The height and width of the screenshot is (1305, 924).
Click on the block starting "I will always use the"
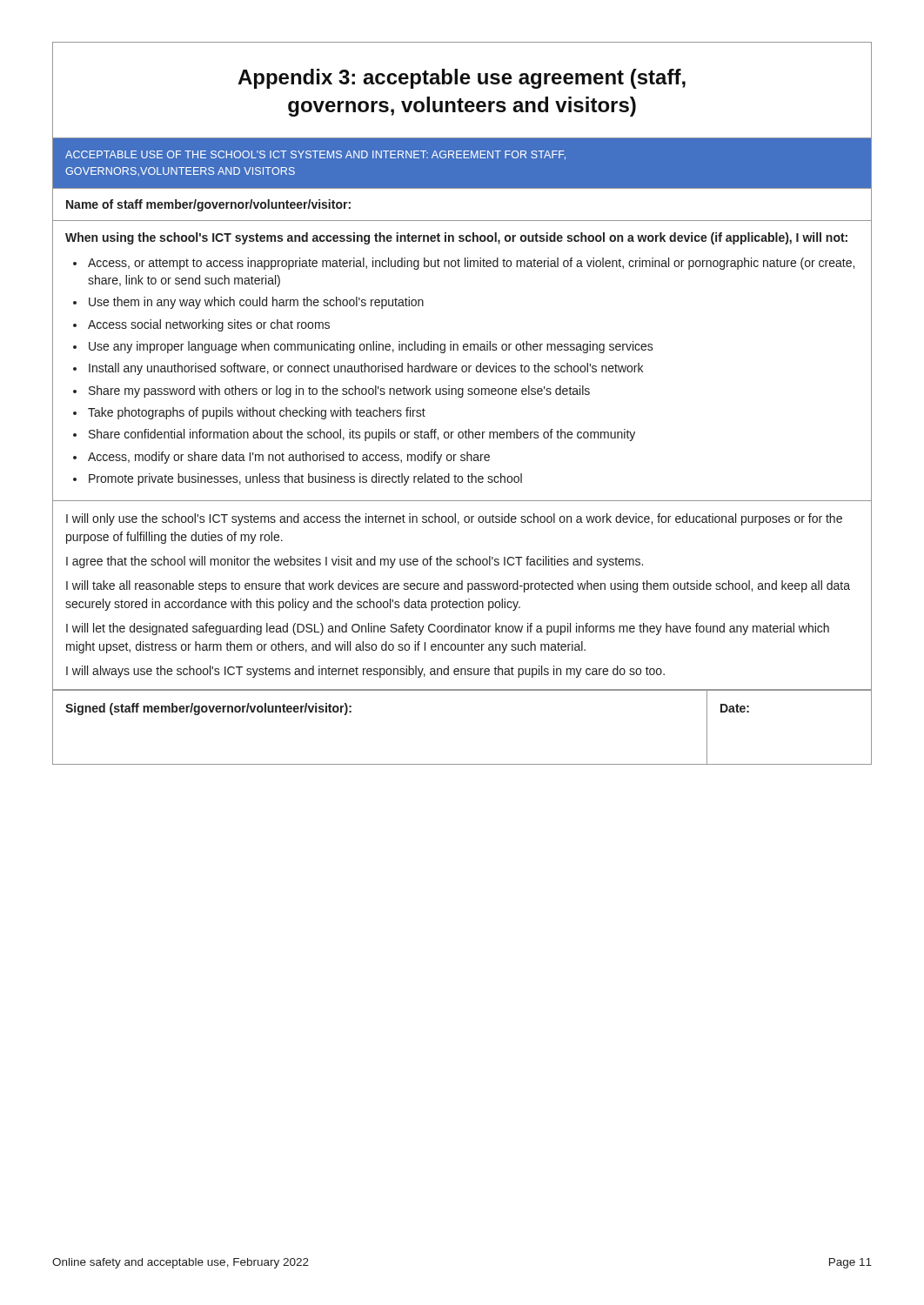365,671
